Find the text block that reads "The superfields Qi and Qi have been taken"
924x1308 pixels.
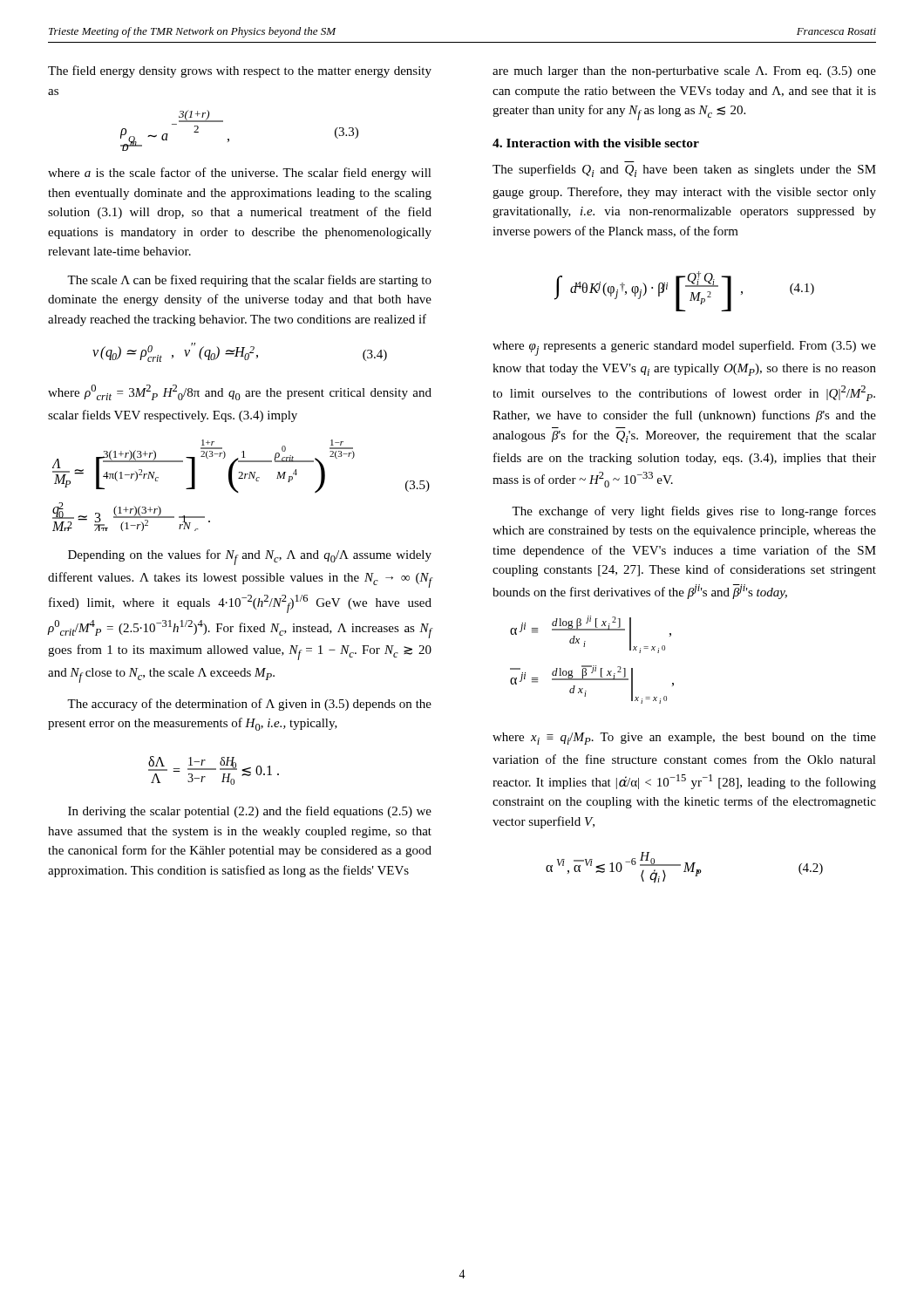click(x=684, y=200)
